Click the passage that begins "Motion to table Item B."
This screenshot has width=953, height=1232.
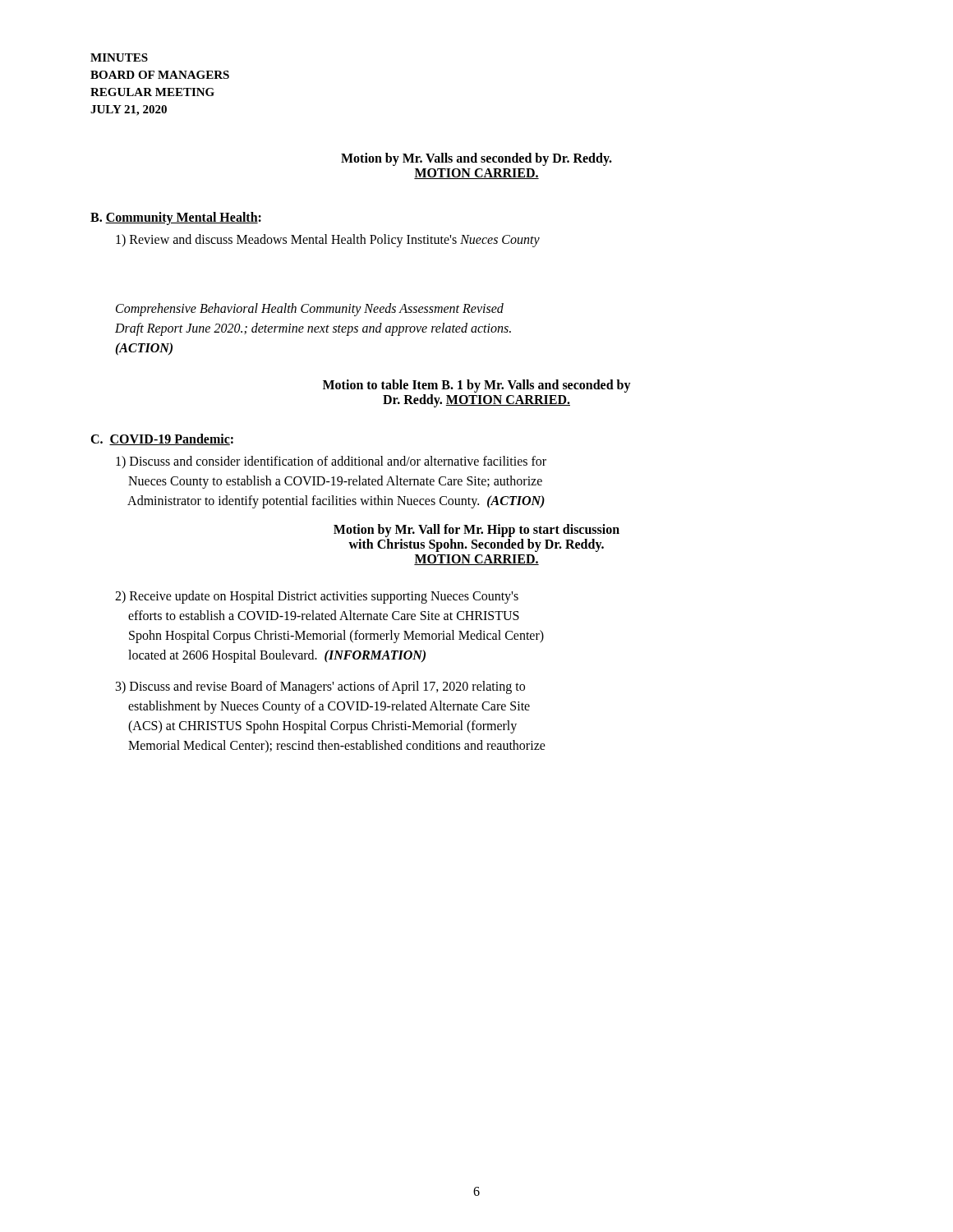(x=476, y=393)
